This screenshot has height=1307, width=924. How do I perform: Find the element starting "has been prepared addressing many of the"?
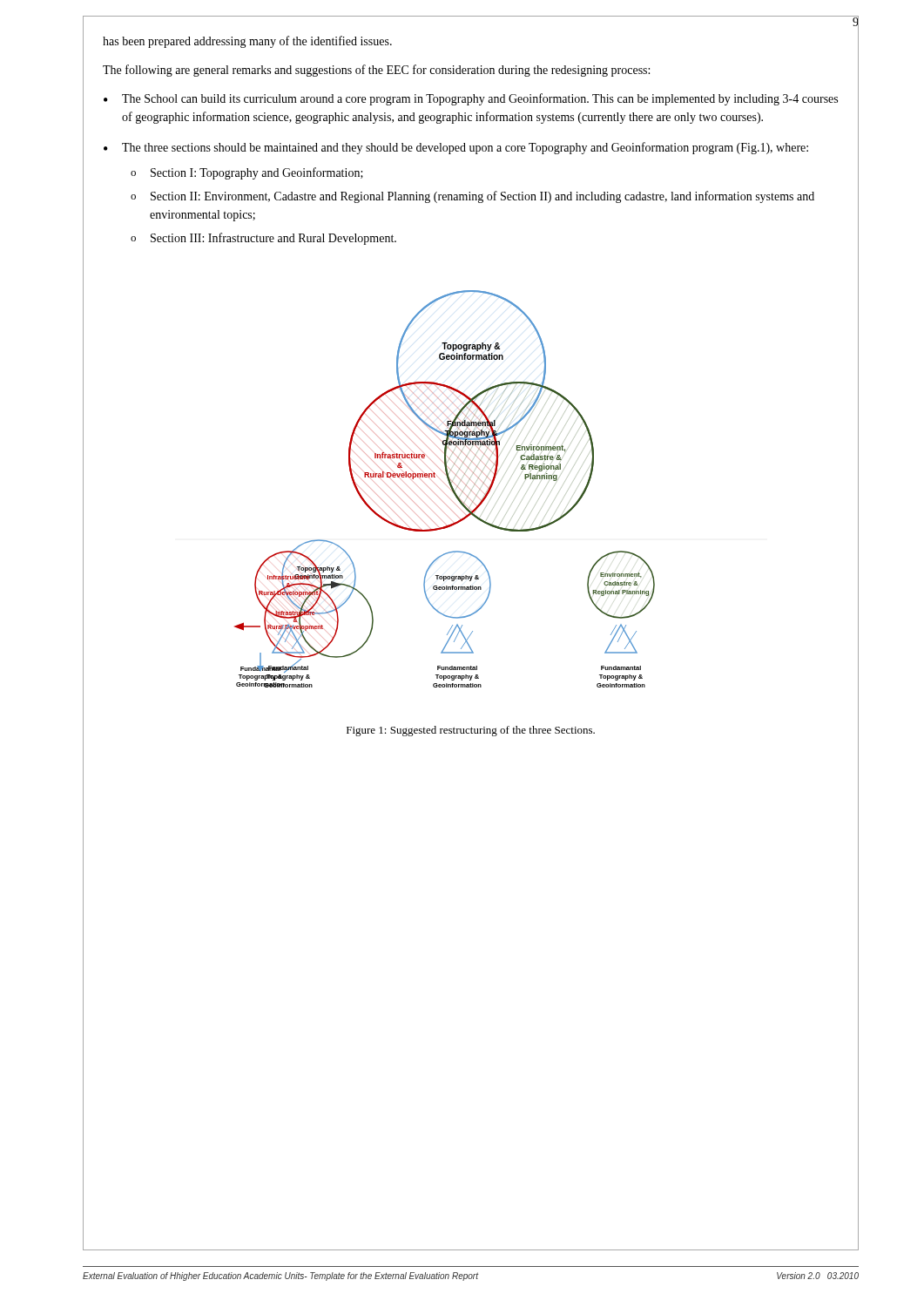[x=247, y=41]
